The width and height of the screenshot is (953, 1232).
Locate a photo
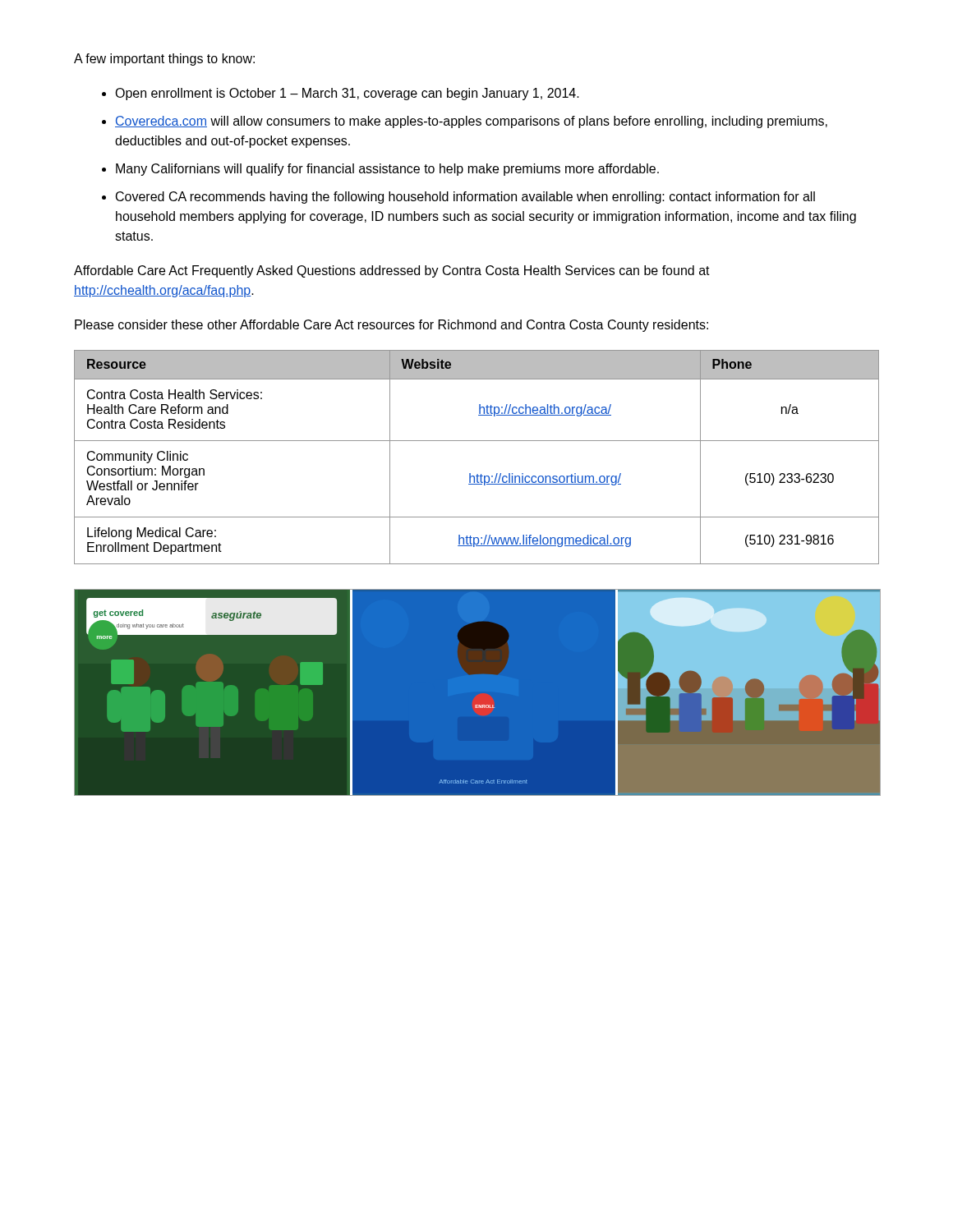477,692
